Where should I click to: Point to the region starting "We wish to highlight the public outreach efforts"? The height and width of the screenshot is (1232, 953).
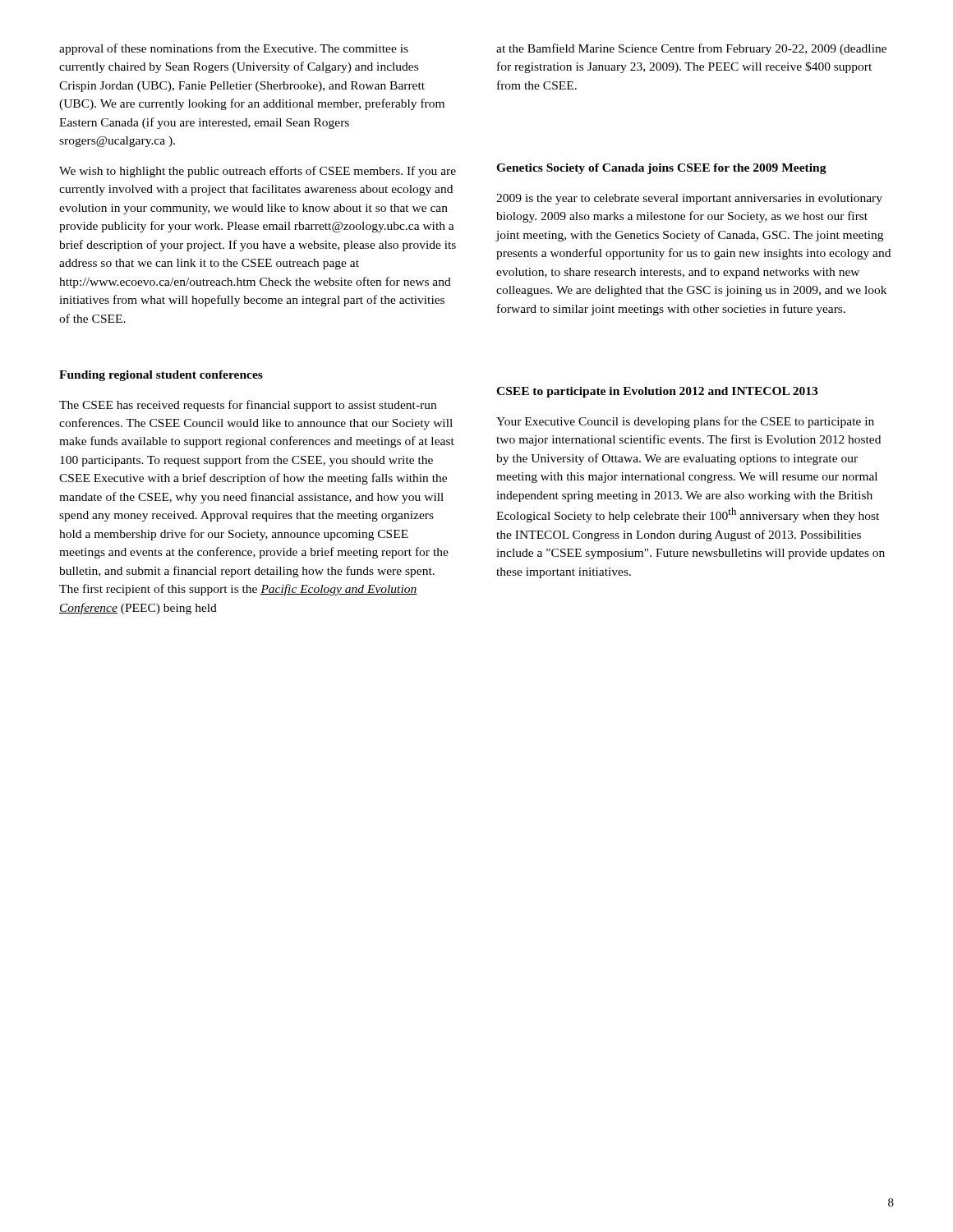pos(258,245)
